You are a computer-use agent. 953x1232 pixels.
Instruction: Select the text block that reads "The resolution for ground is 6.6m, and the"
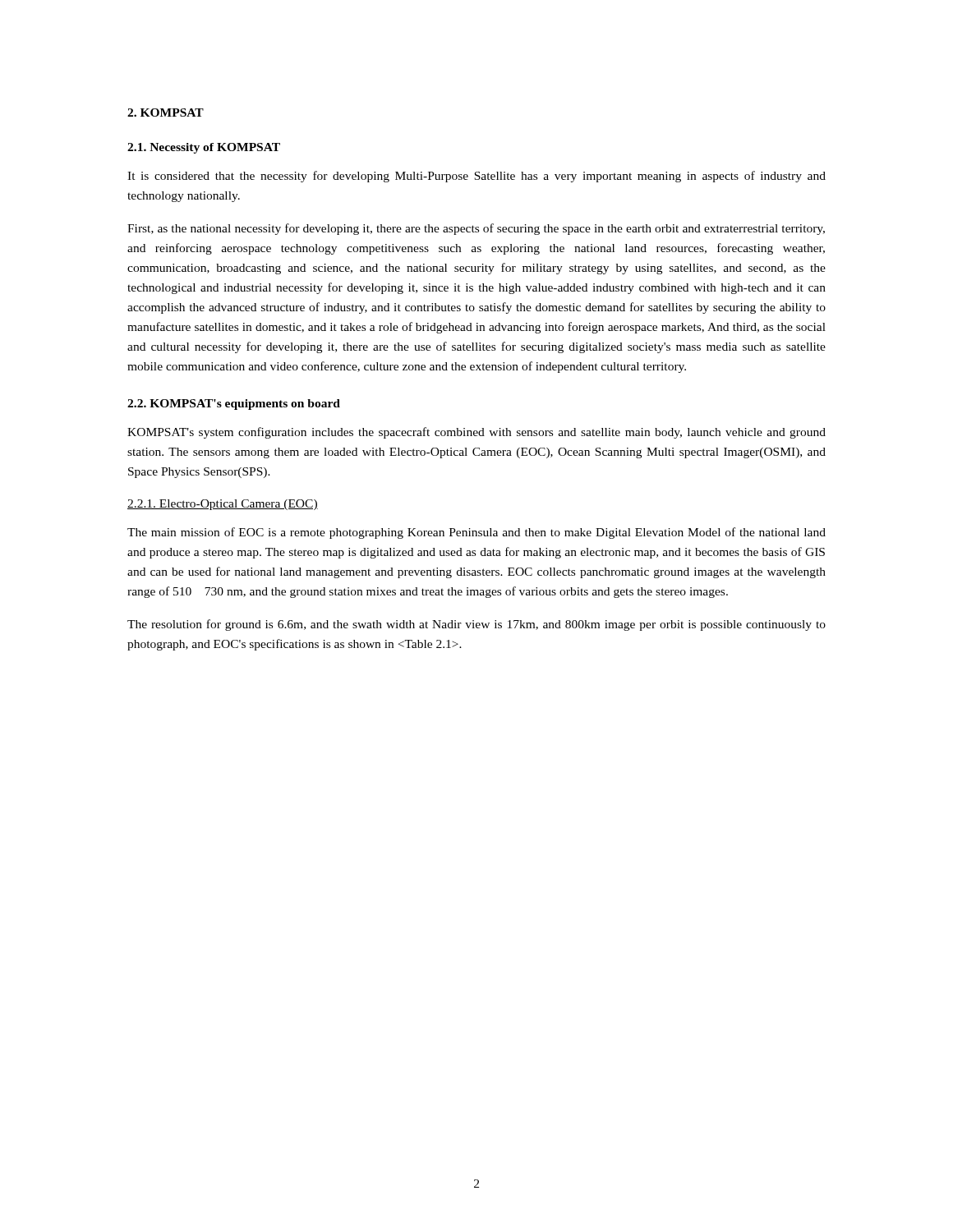pos(476,634)
